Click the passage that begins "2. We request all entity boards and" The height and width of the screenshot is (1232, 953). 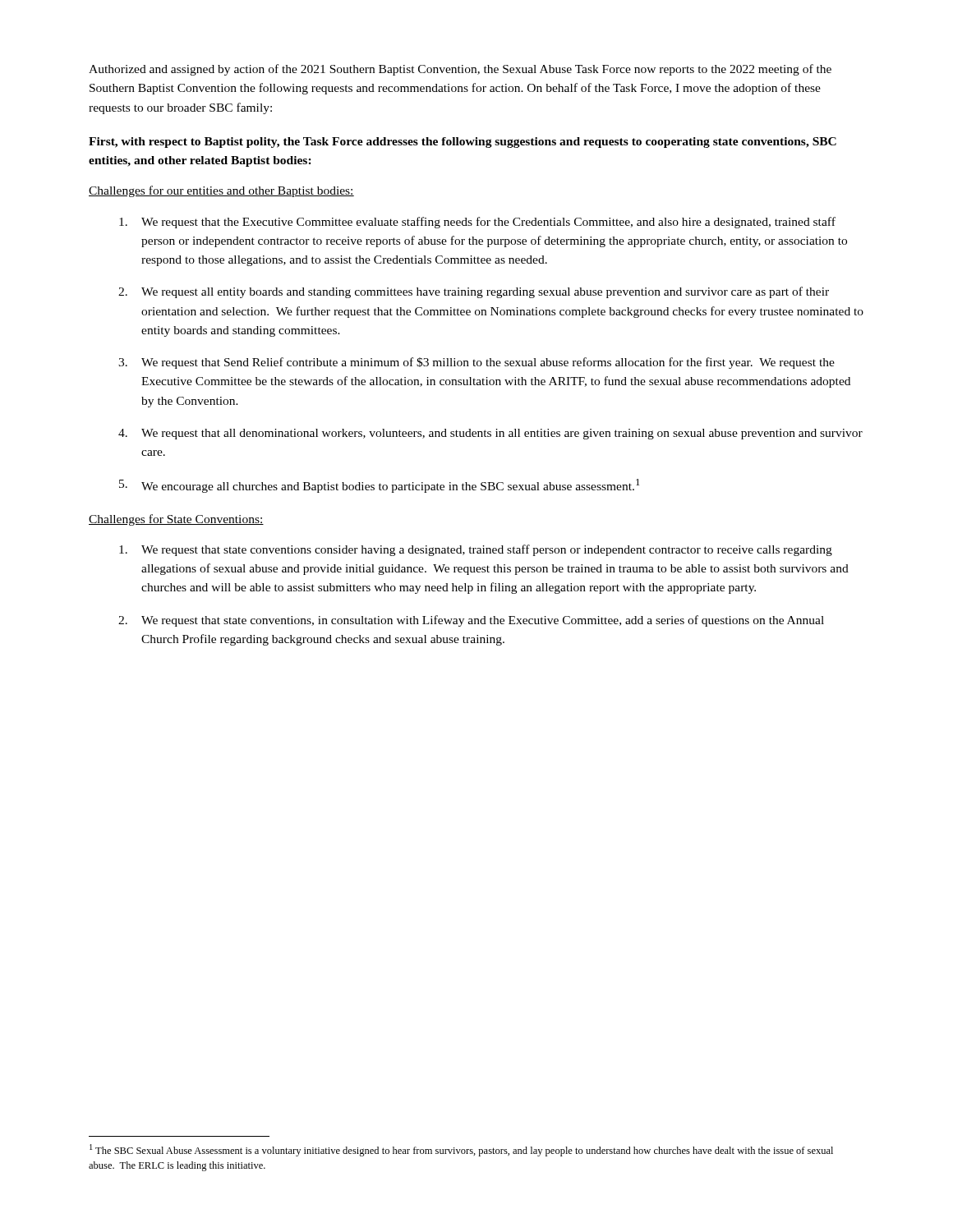pos(491,311)
